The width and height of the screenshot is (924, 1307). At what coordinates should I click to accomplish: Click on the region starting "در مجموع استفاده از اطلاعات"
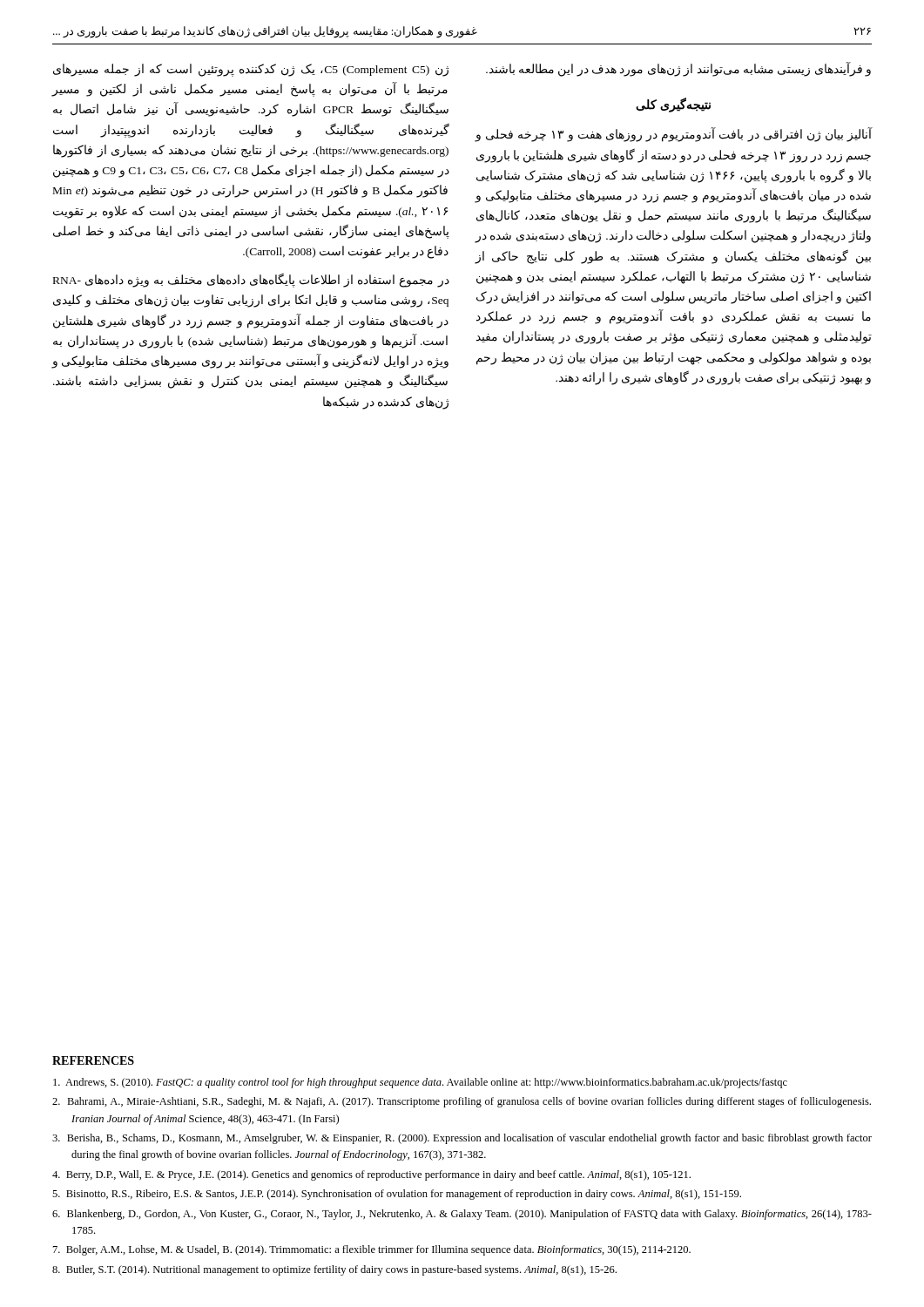[x=251, y=341]
